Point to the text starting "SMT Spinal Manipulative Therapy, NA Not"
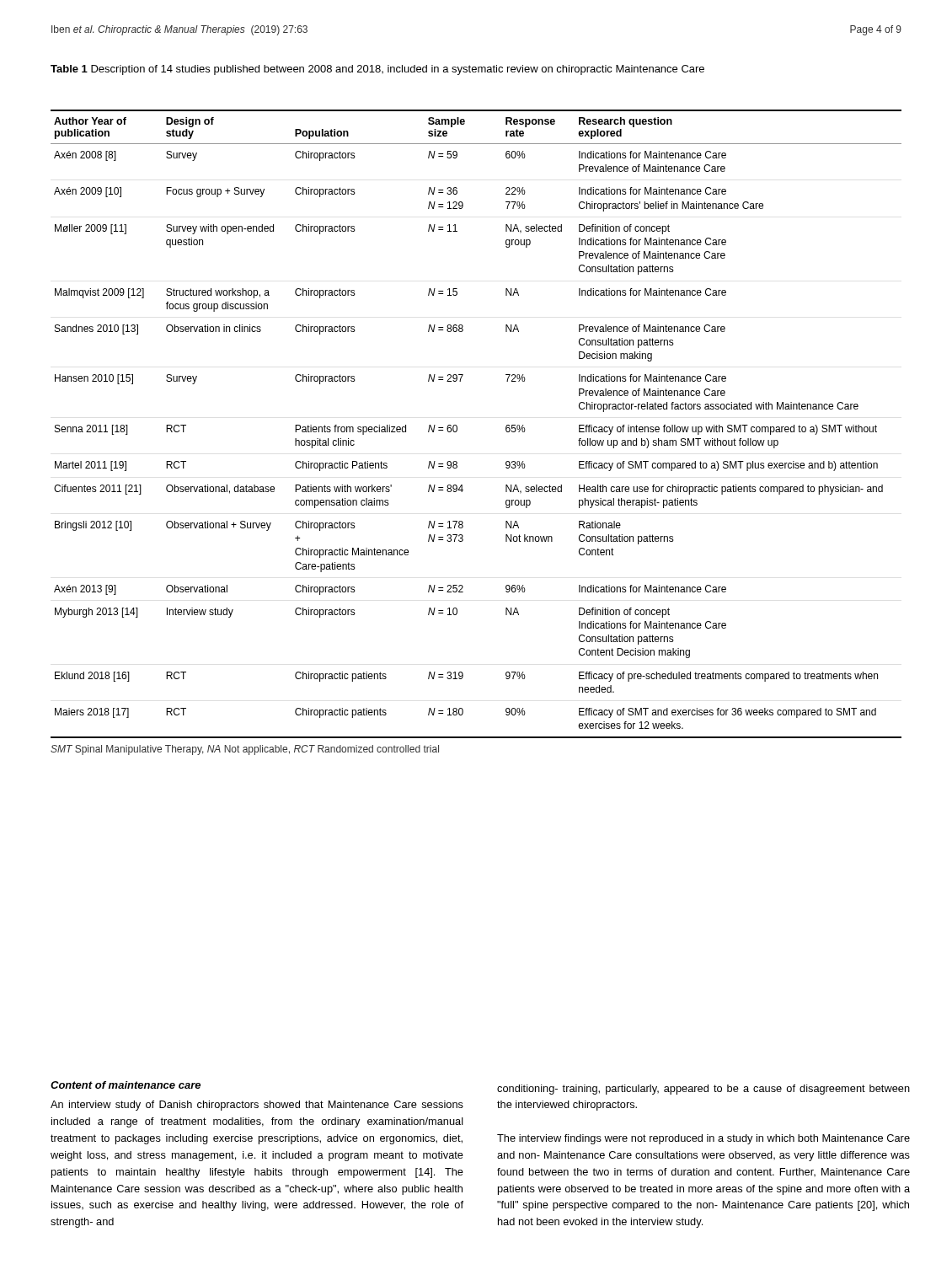This screenshot has height=1264, width=952. coord(245,749)
